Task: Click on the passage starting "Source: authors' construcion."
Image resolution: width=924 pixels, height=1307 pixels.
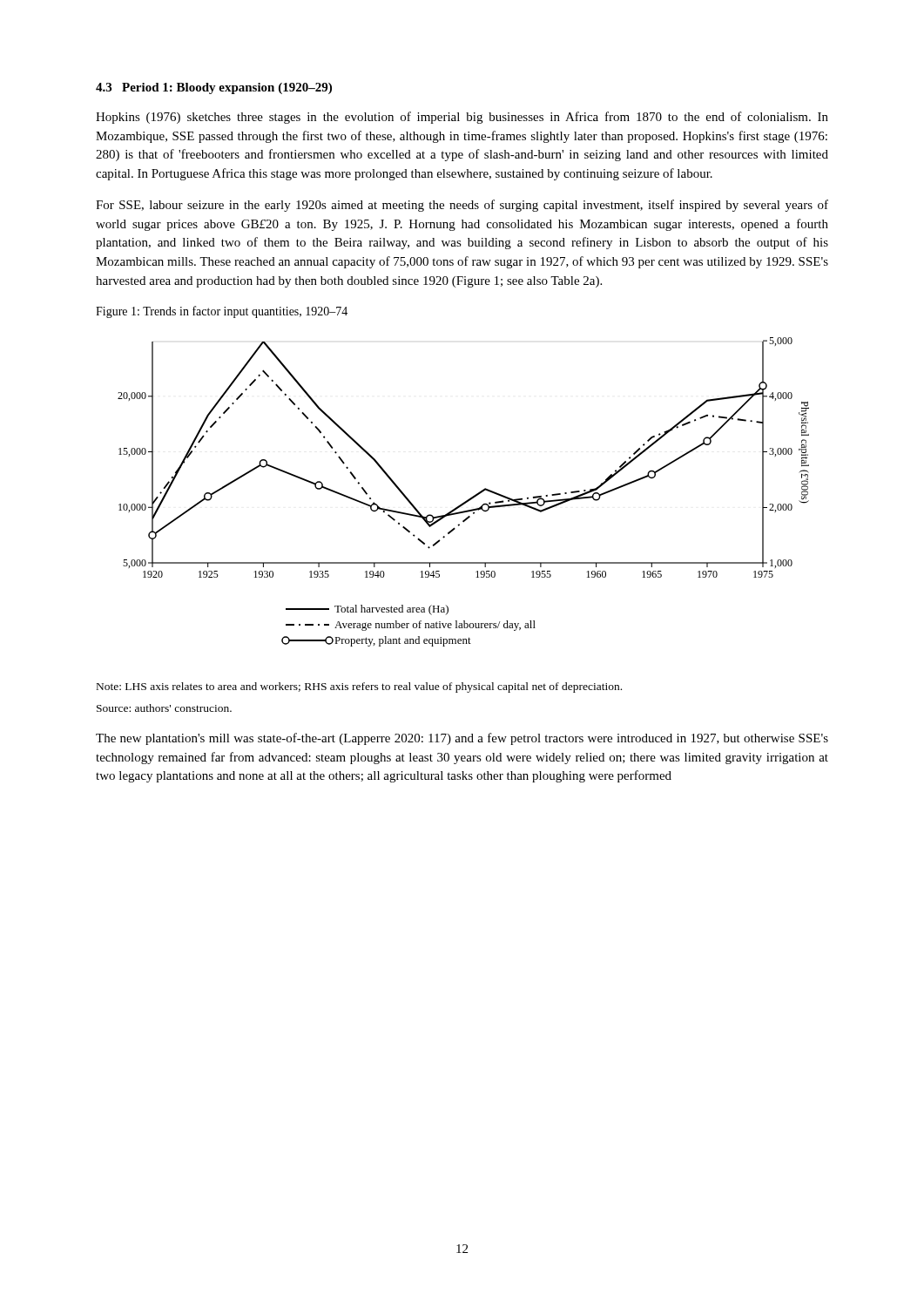Action: tap(164, 708)
